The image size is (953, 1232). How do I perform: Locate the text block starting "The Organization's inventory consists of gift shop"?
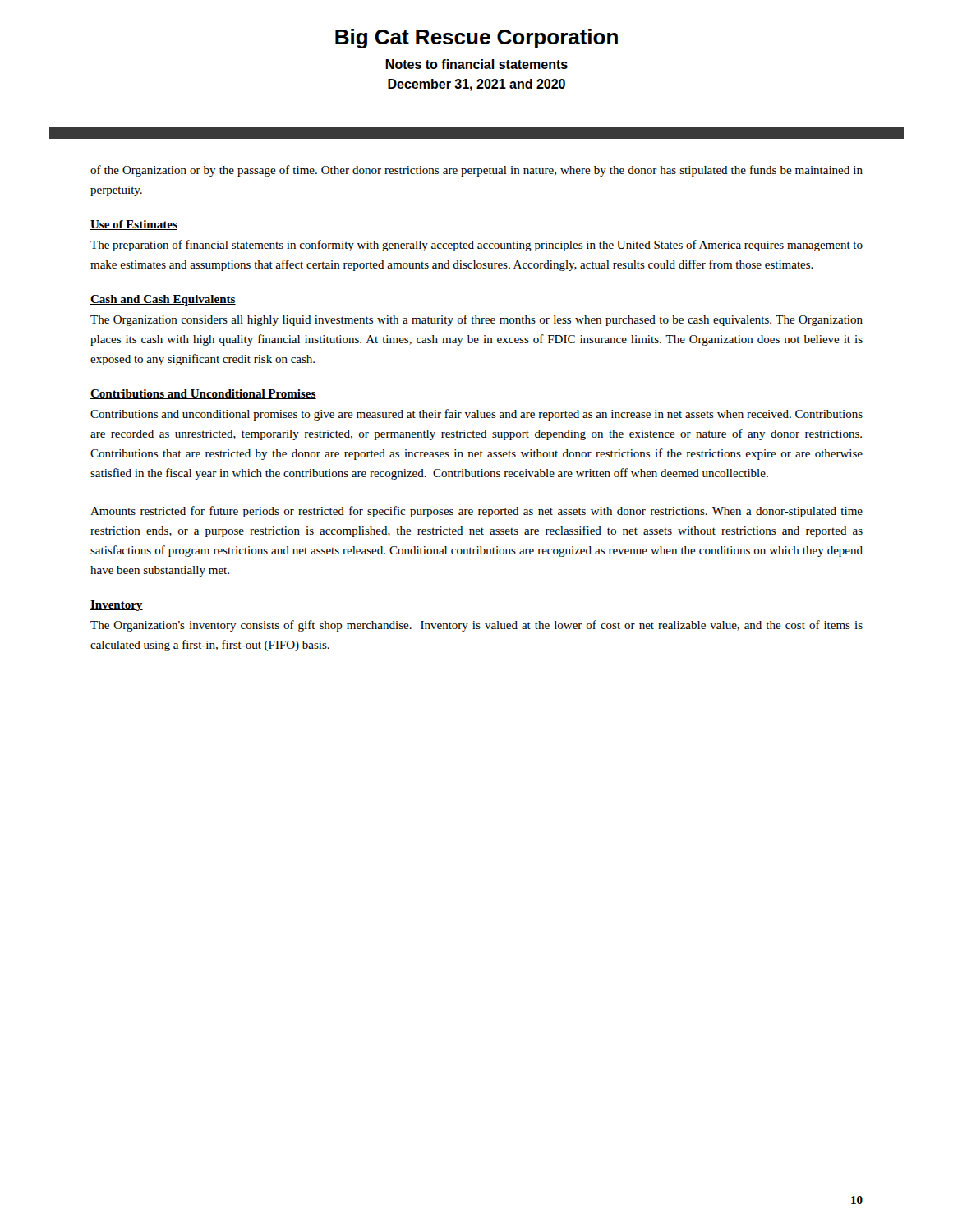click(476, 635)
